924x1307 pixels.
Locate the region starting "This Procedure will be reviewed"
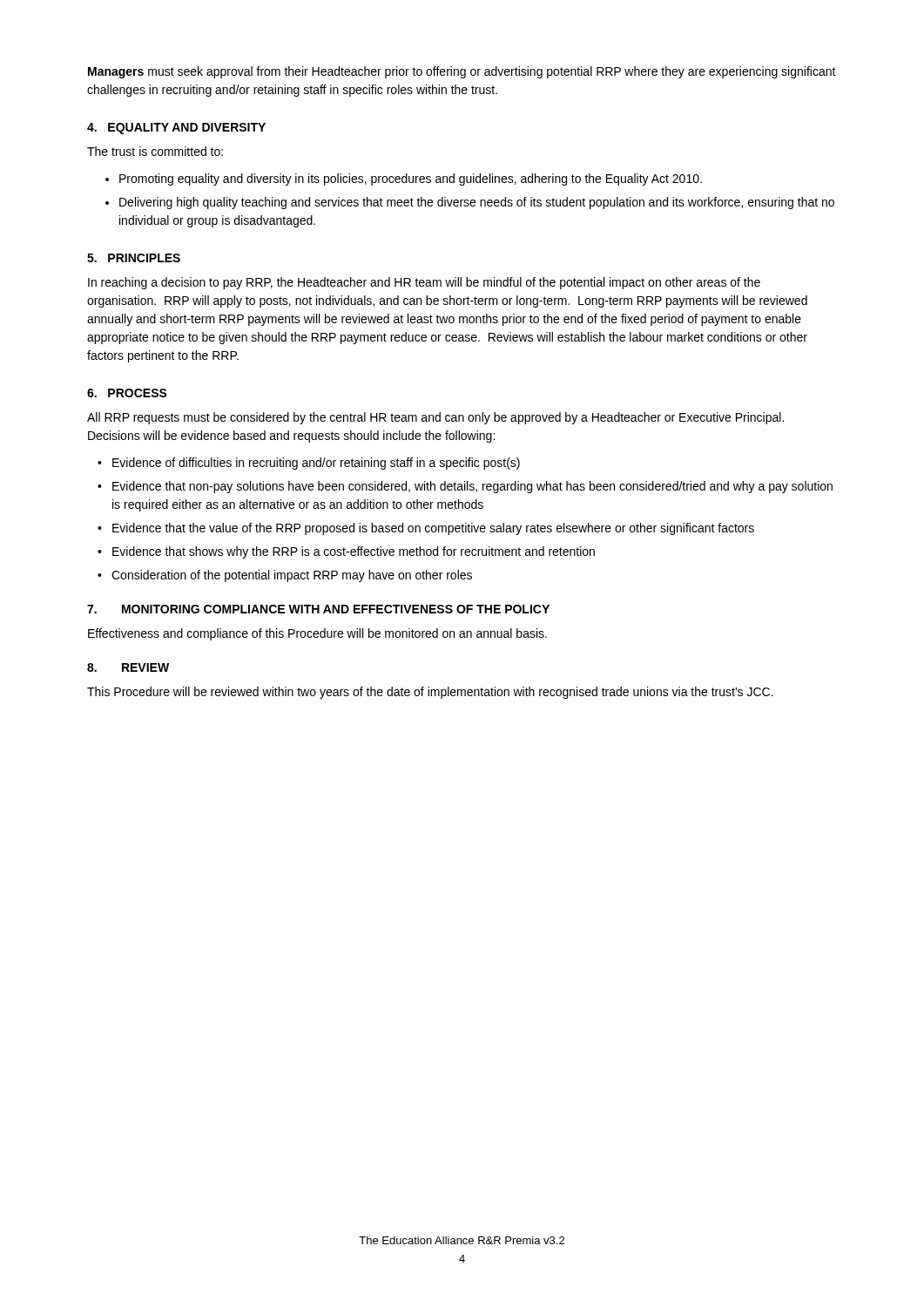coord(430,692)
